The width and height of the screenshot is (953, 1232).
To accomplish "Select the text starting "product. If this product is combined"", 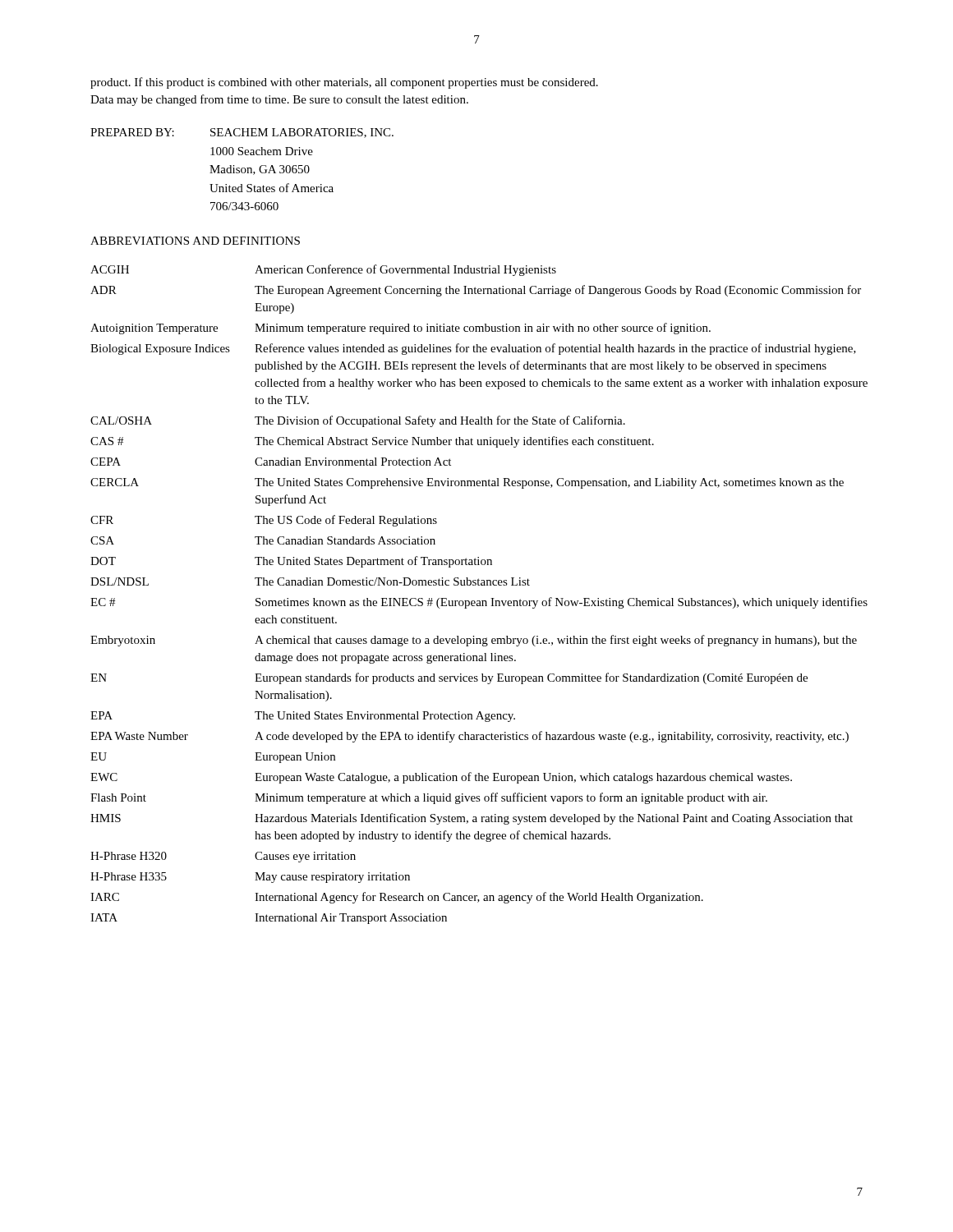I will 344,91.
